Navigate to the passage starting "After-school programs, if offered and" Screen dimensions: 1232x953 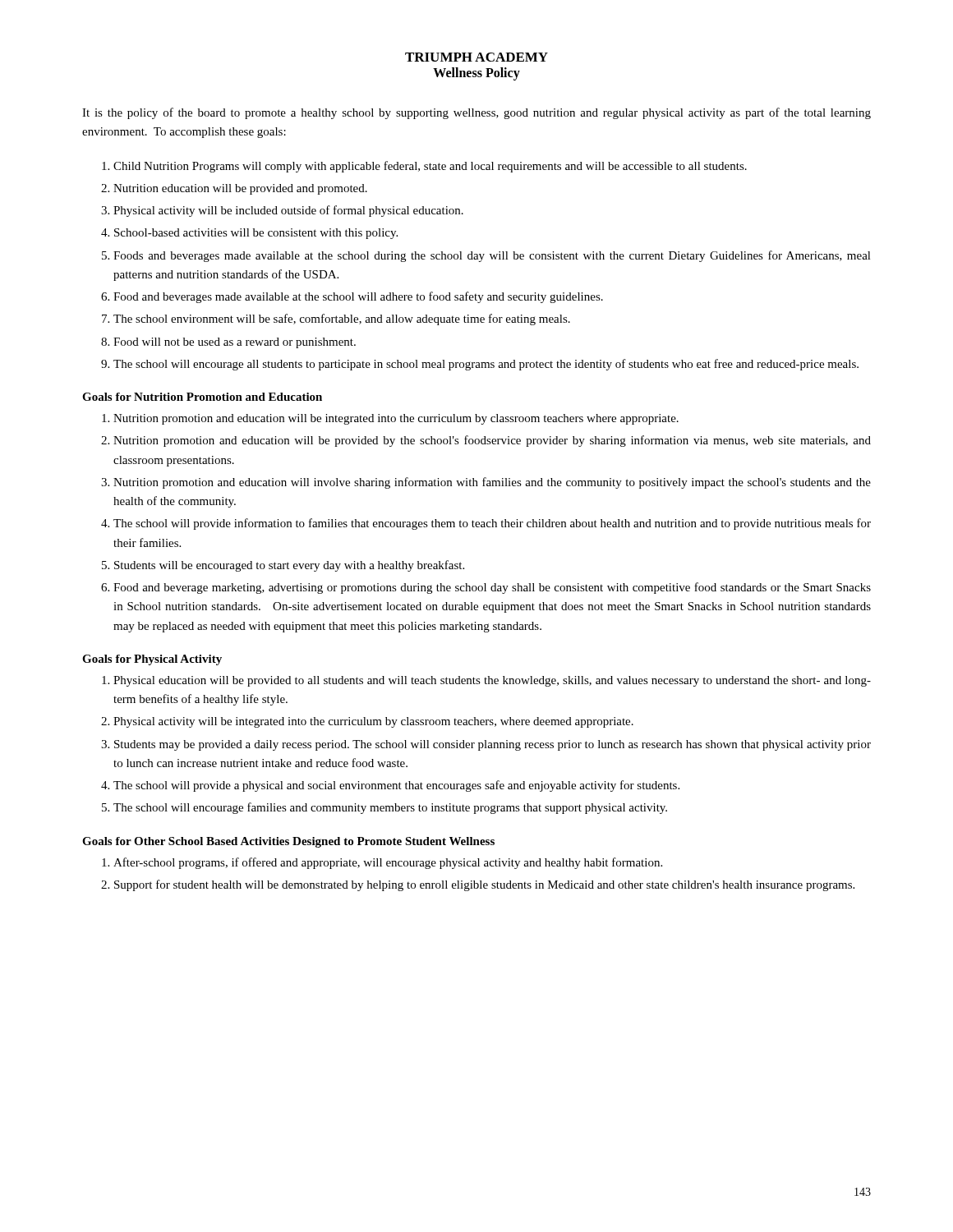(x=388, y=862)
